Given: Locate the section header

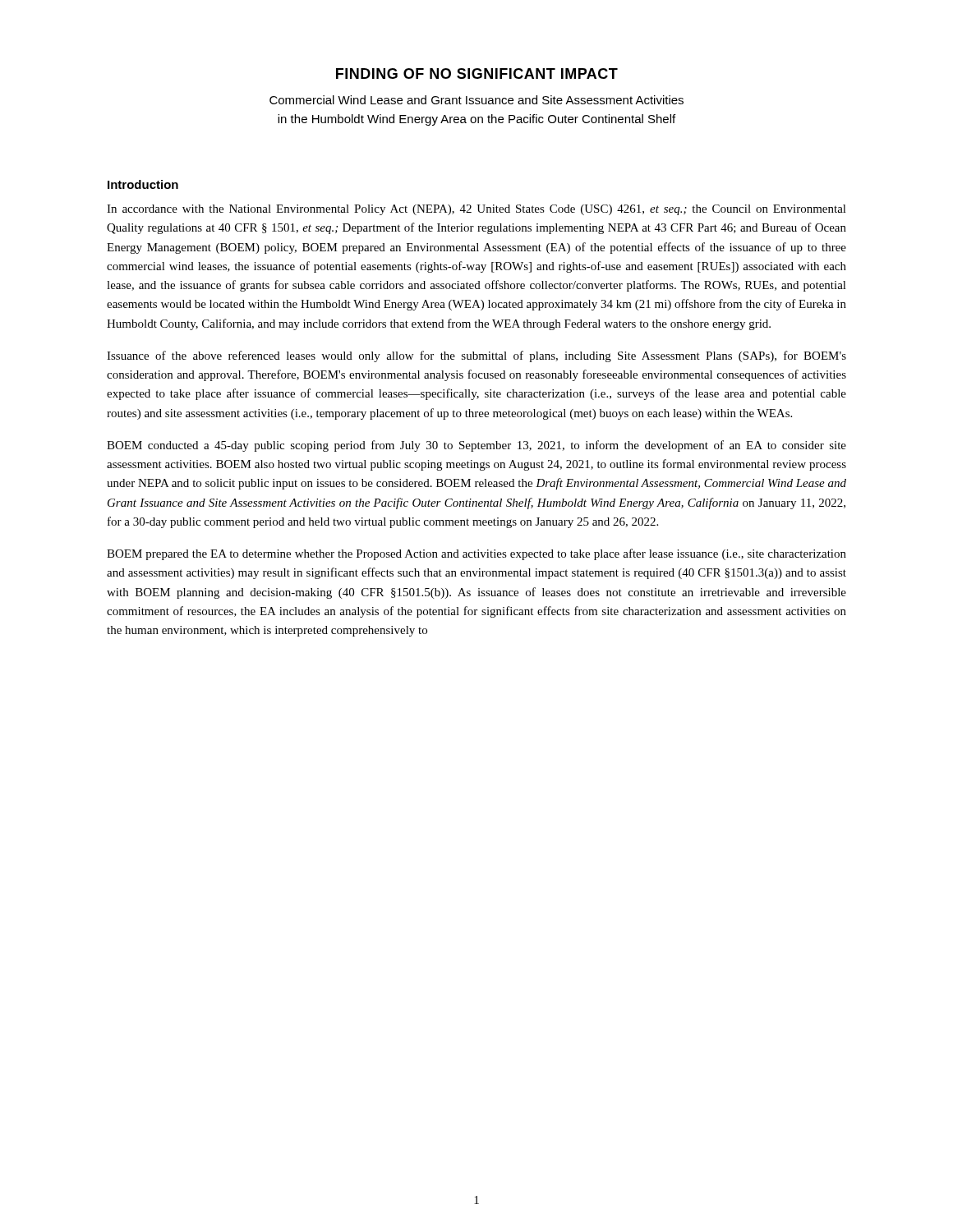Looking at the screenshot, I should [143, 184].
